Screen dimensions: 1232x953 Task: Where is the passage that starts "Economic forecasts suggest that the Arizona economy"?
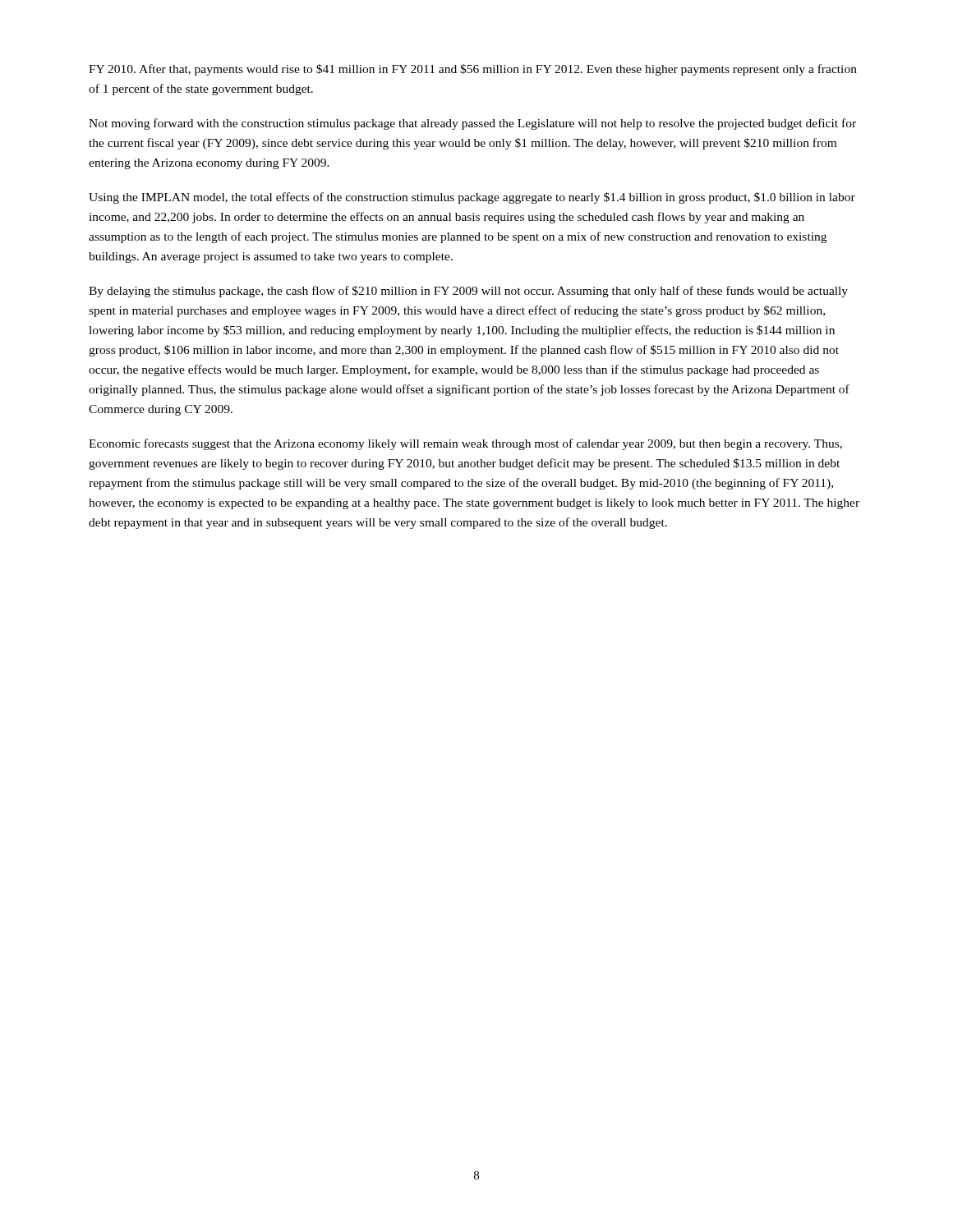pos(474,483)
